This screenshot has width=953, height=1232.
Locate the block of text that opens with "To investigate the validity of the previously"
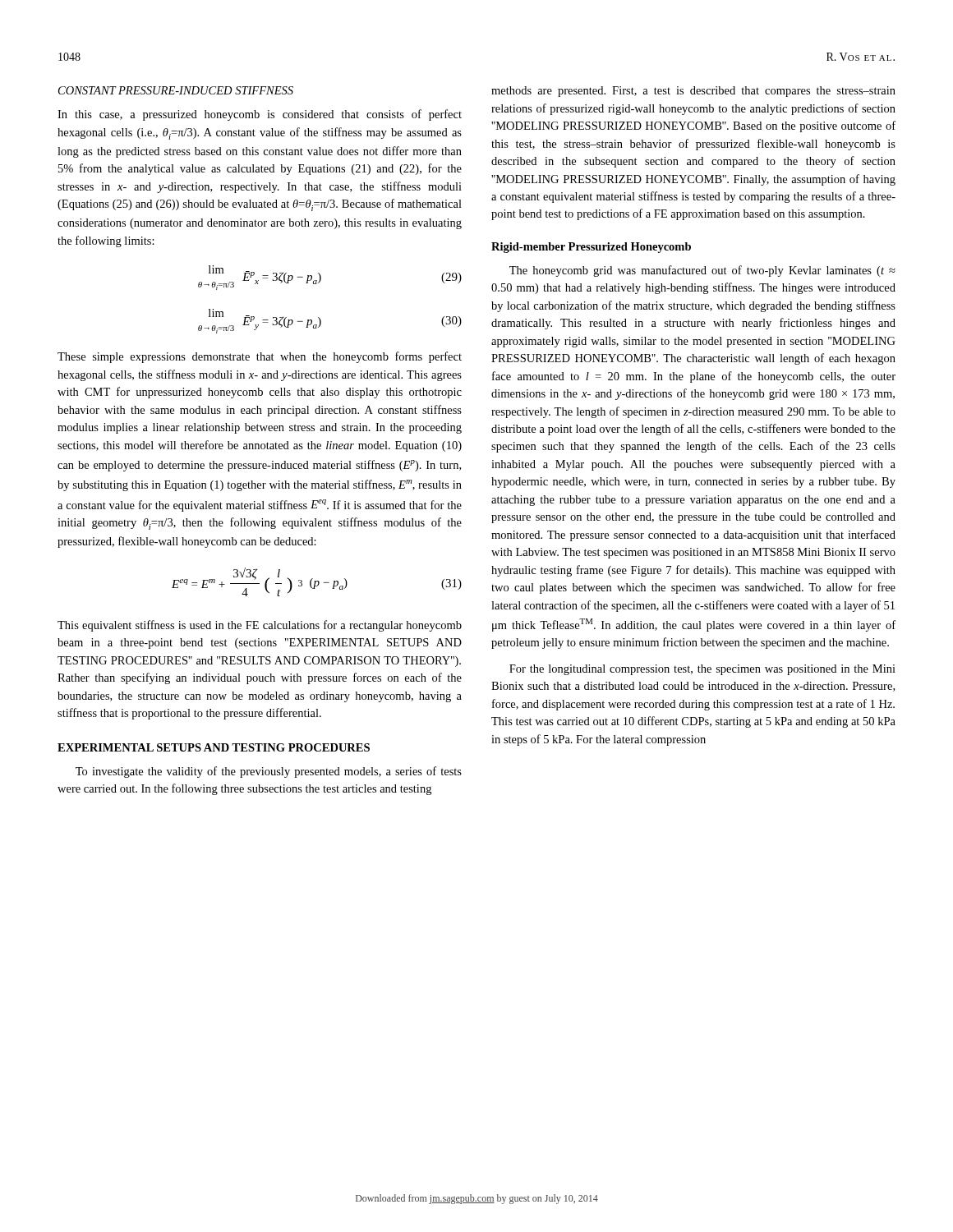point(260,780)
